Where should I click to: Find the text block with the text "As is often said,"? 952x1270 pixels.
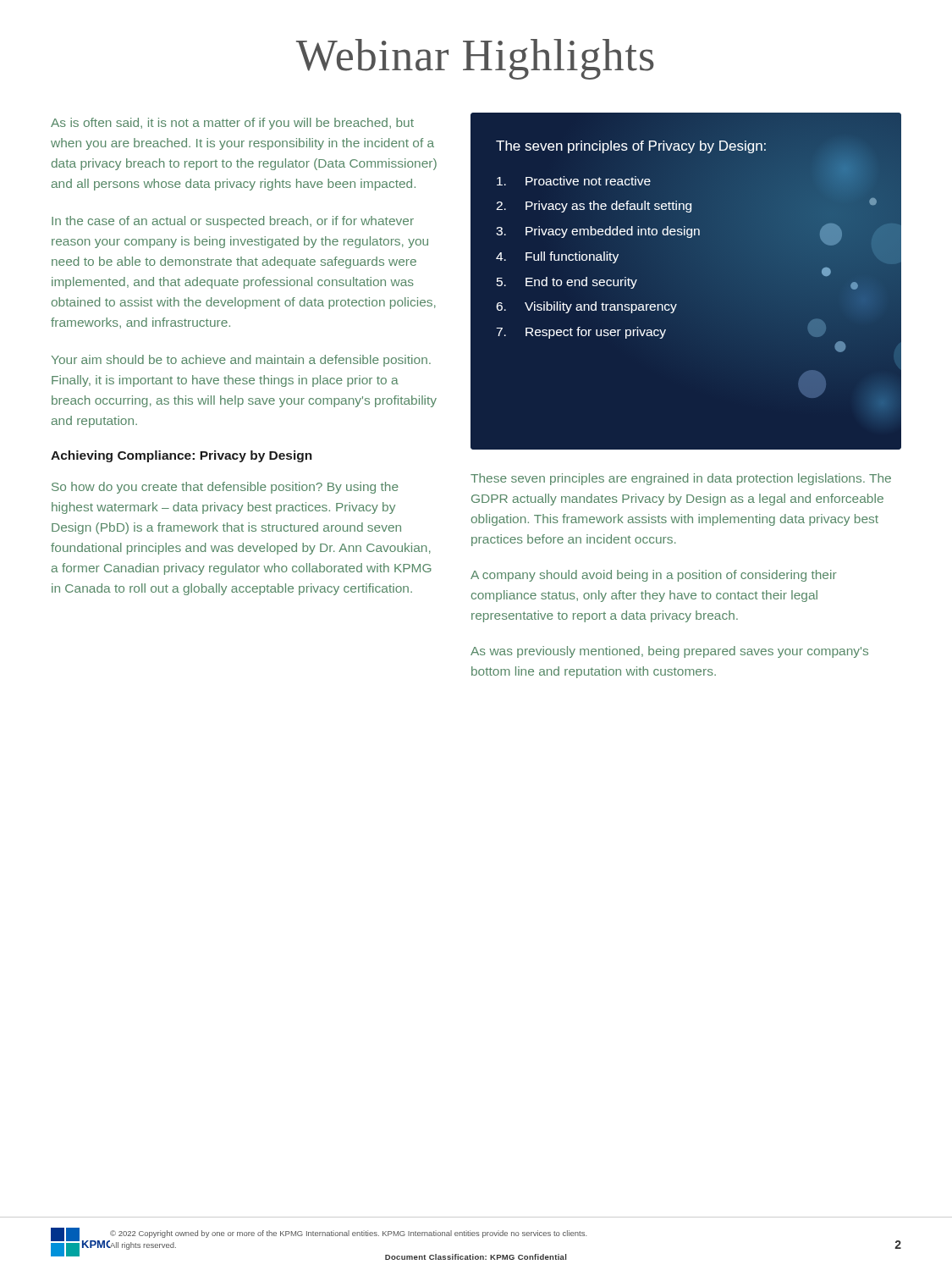(244, 153)
